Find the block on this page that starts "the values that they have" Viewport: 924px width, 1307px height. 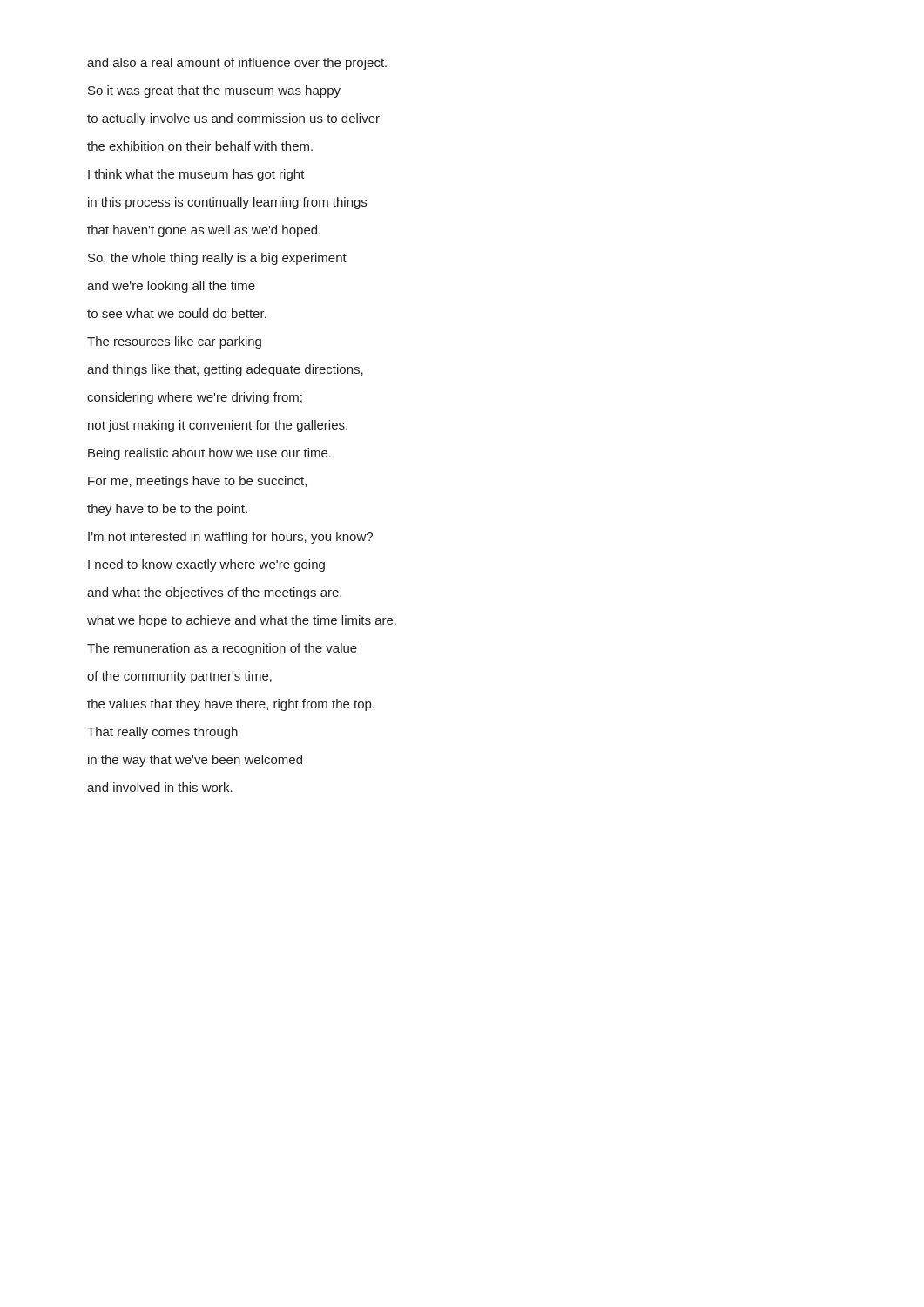(x=231, y=704)
